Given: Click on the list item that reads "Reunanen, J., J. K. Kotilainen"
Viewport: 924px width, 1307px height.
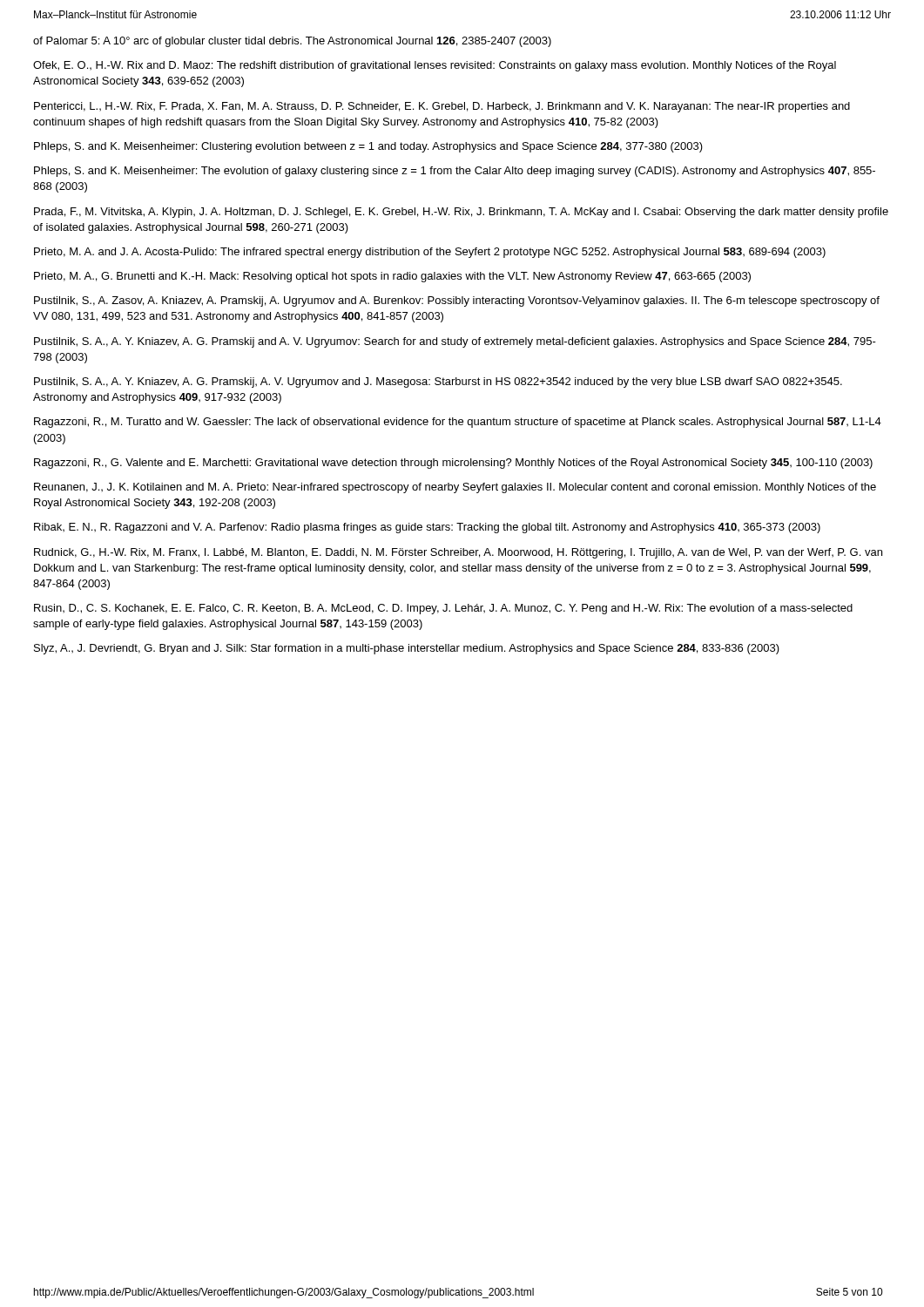Looking at the screenshot, I should click(x=455, y=495).
